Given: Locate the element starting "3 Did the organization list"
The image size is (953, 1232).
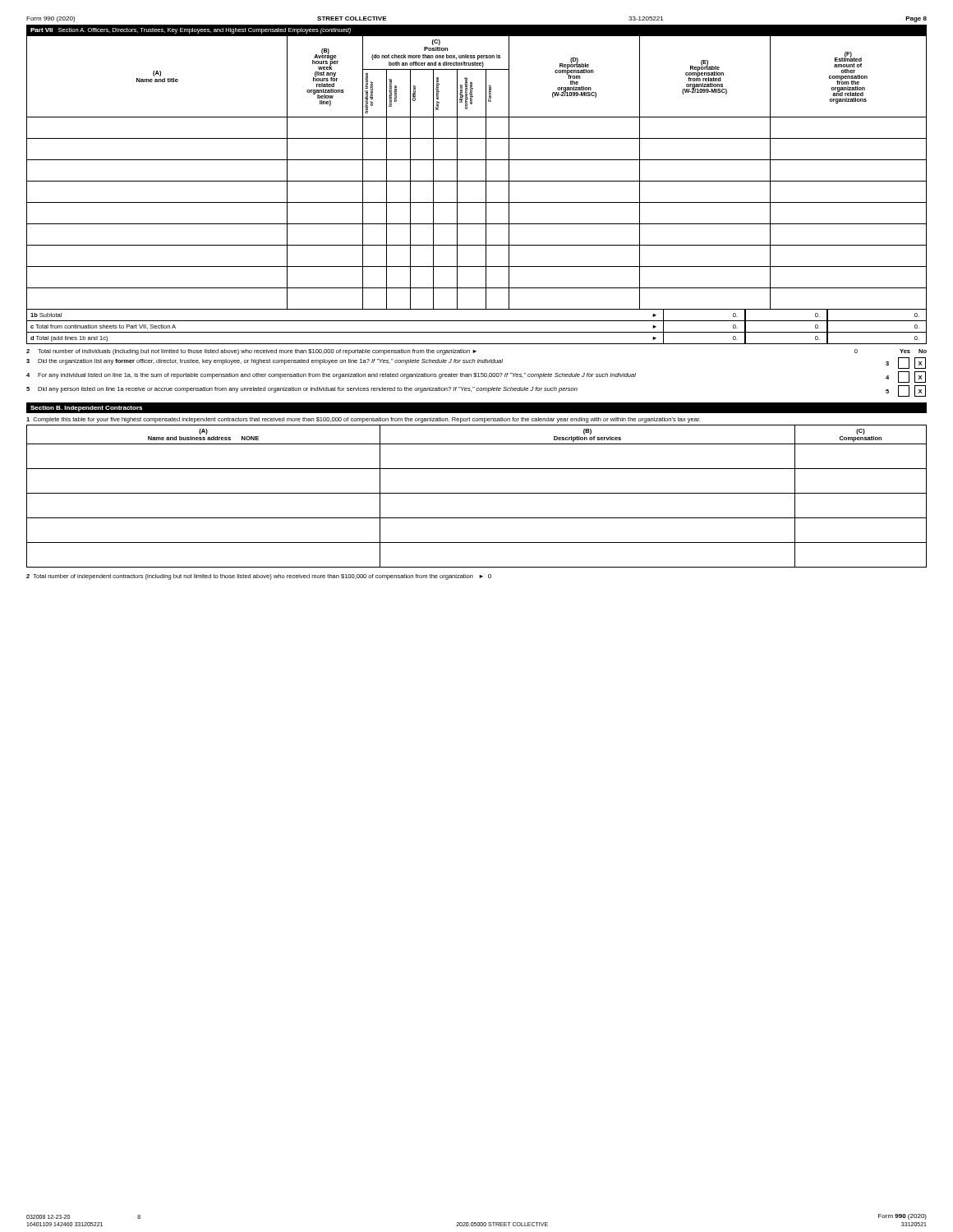Looking at the screenshot, I should pos(476,363).
